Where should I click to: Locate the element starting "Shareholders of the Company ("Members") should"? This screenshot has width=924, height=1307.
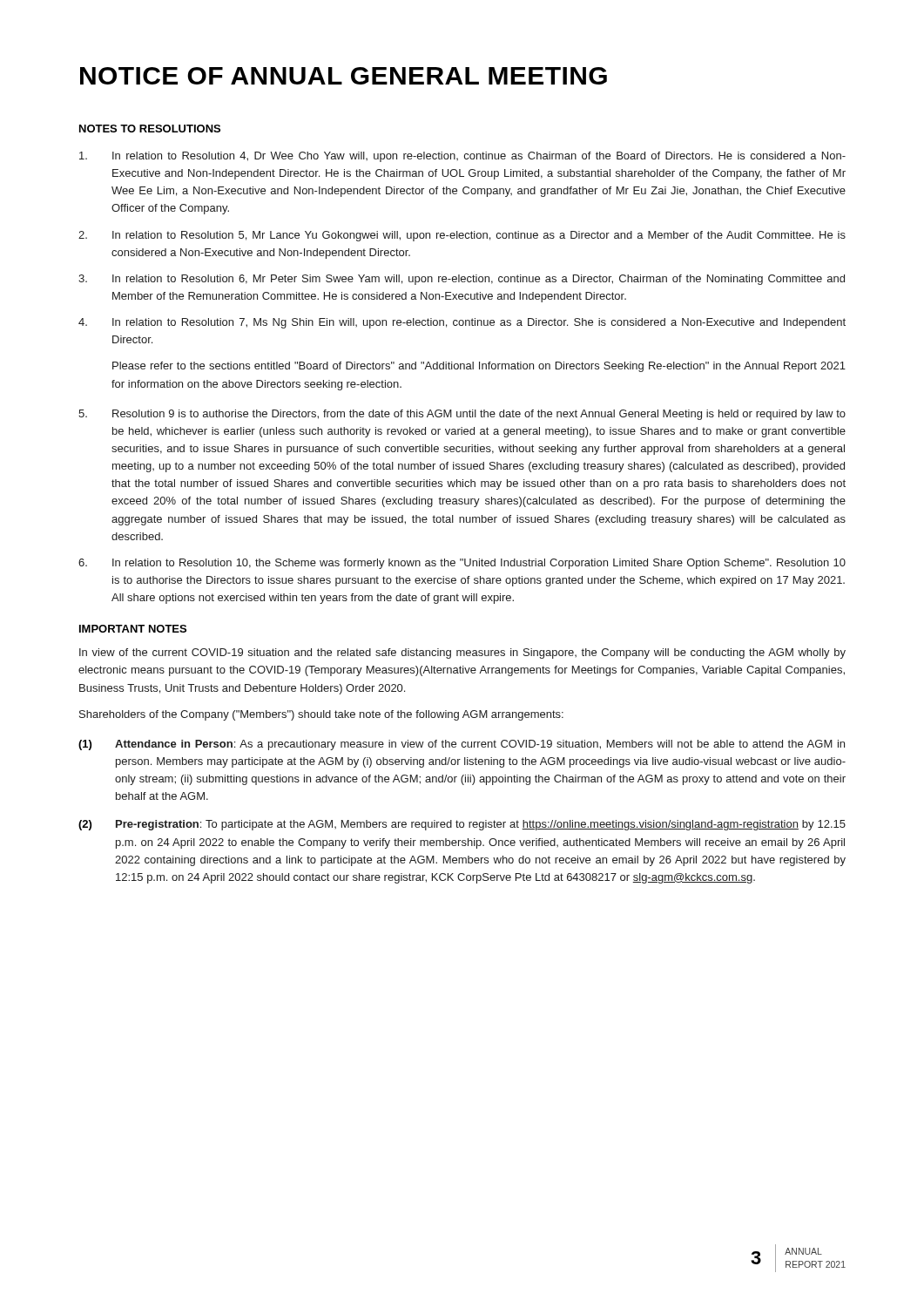tap(321, 714)
